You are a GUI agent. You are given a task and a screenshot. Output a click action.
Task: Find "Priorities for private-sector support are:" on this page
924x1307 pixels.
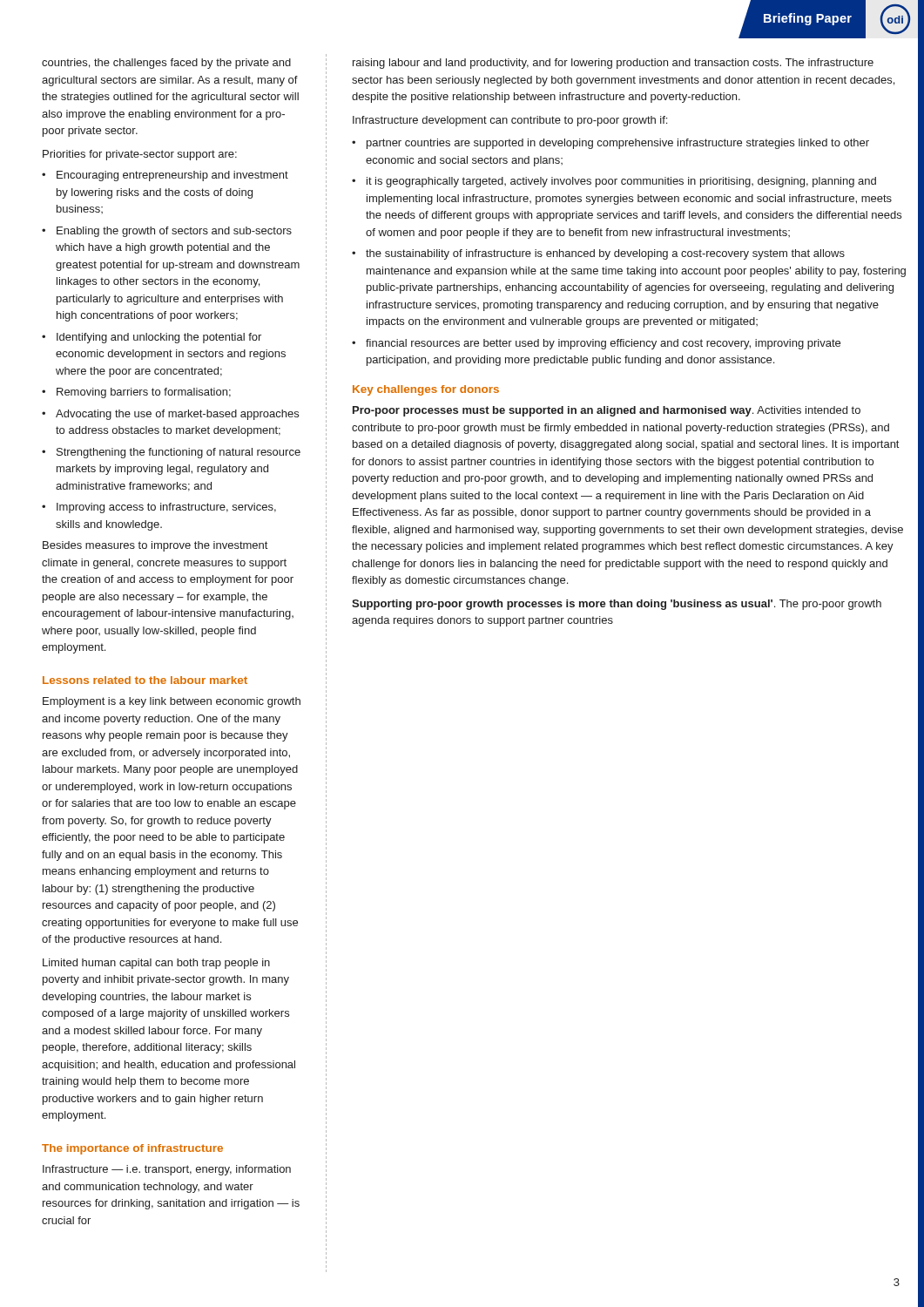140,153
